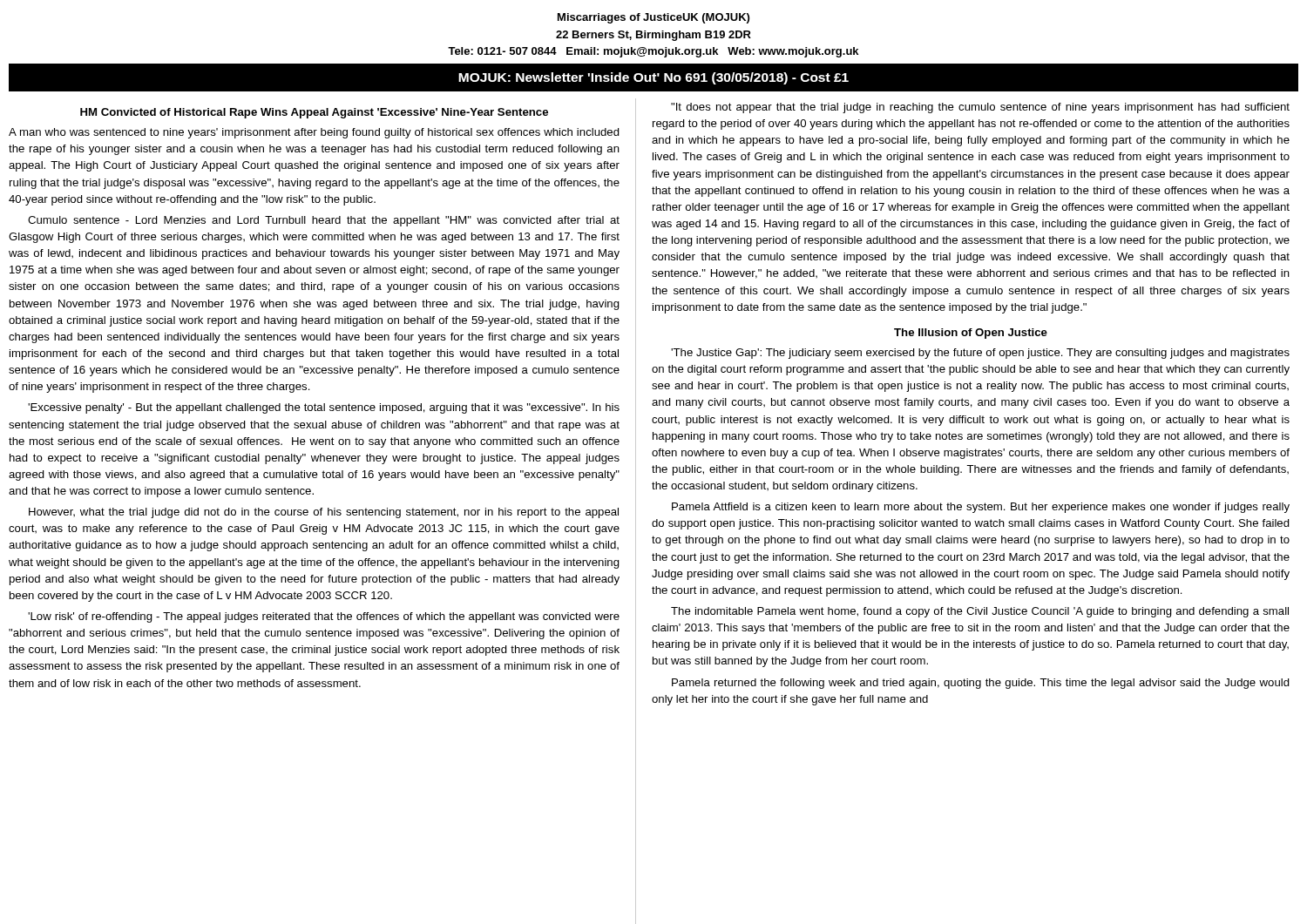This screenshot has height=924, width=1307.
Task: Find the text starting "'Low risk' of re-offending - The appeal"
Action: (x=314, y=650)
